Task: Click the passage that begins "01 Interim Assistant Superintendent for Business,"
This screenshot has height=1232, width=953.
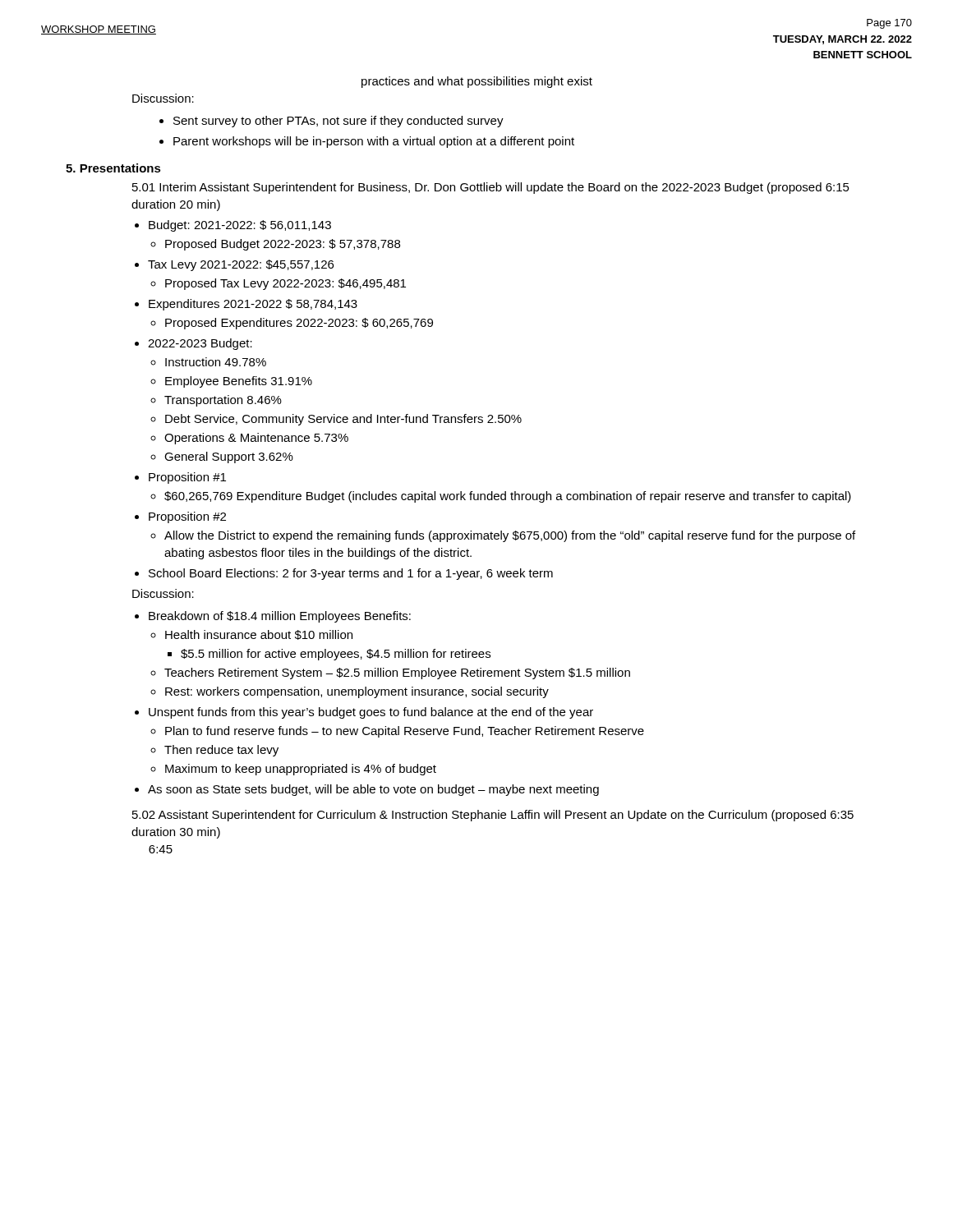Action: point(490,195)
